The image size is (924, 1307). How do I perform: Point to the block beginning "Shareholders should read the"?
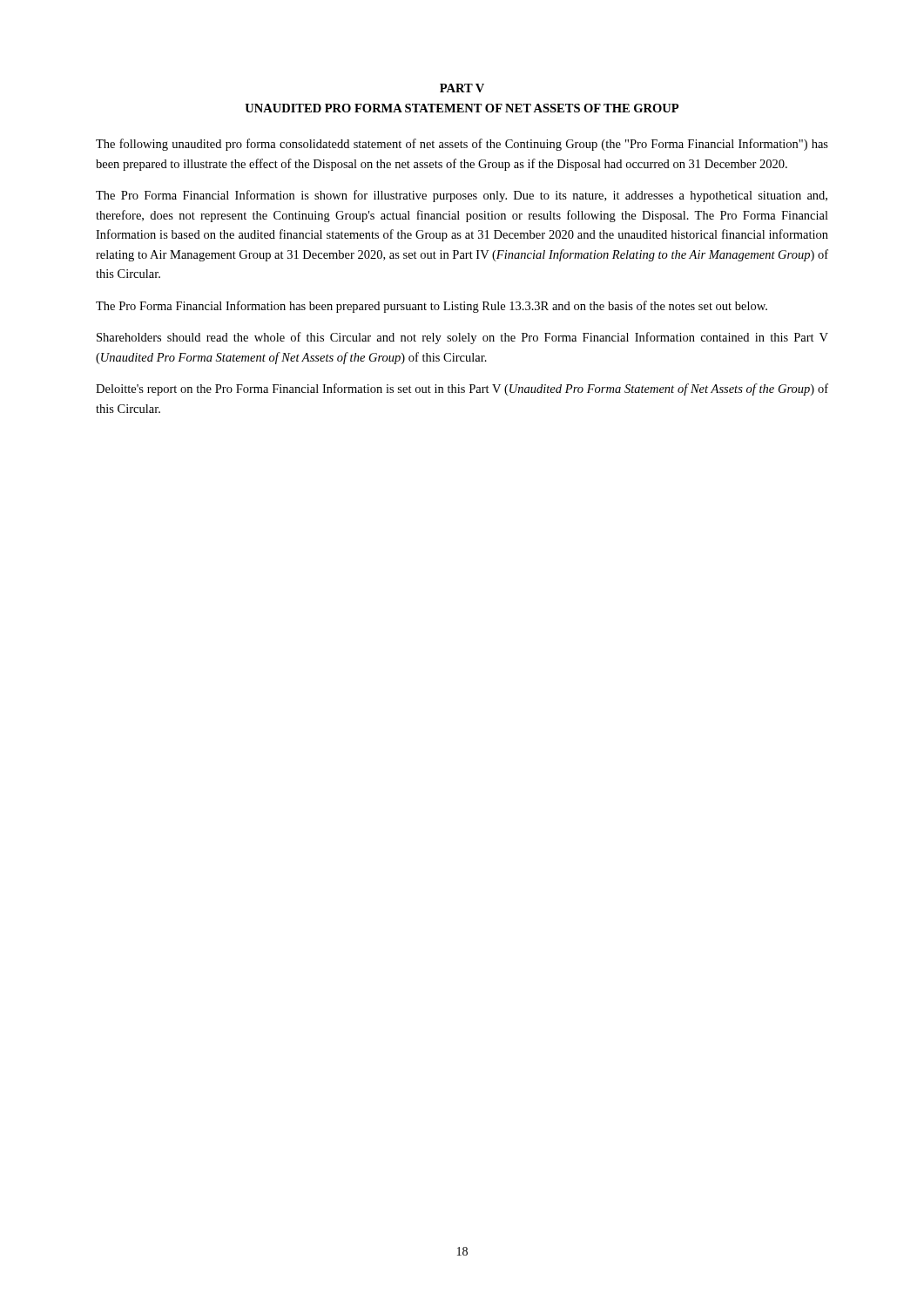(462, 347)
